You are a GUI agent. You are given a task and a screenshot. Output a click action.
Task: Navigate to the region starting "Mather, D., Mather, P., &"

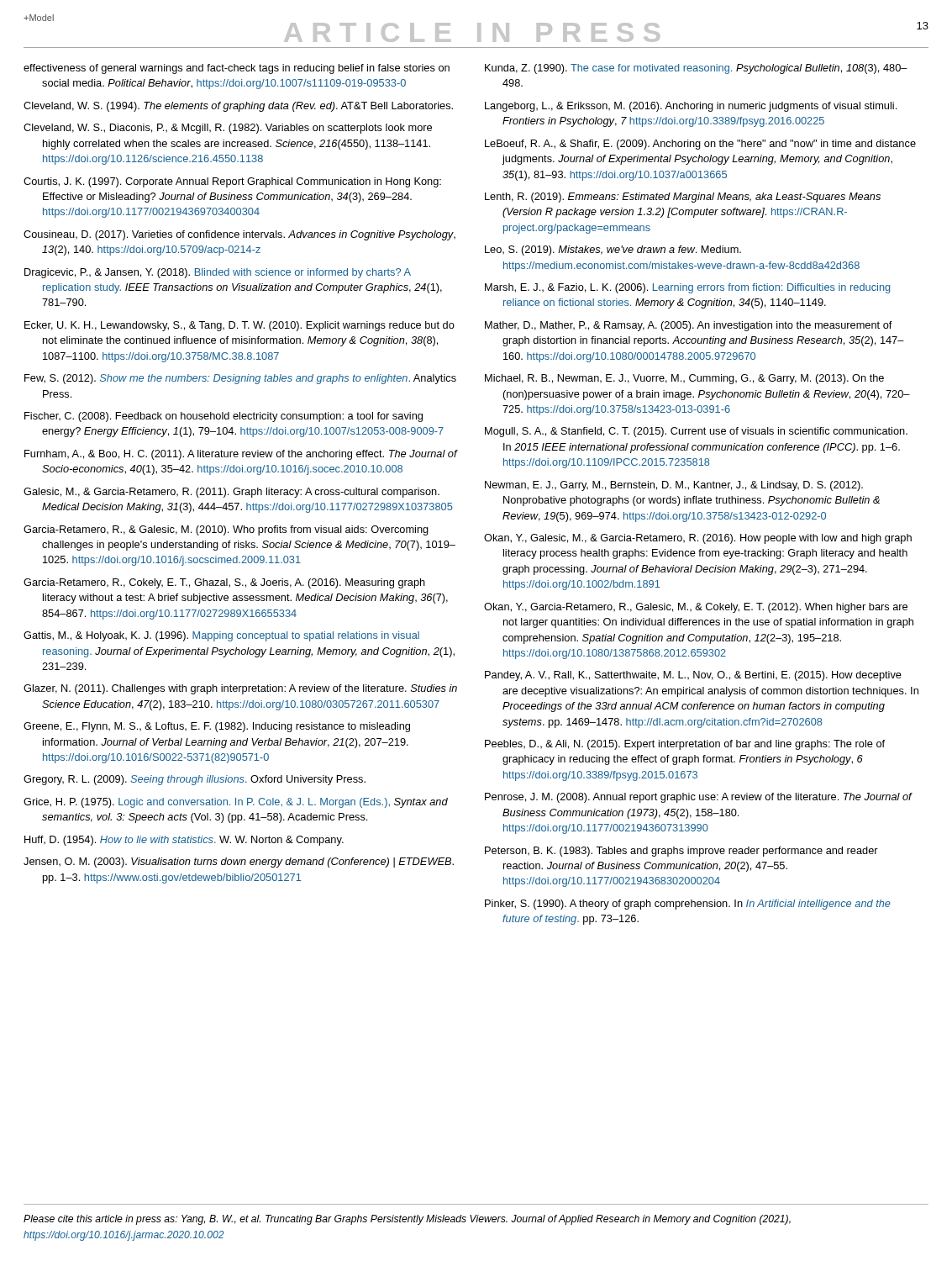(x=694, y=340)
